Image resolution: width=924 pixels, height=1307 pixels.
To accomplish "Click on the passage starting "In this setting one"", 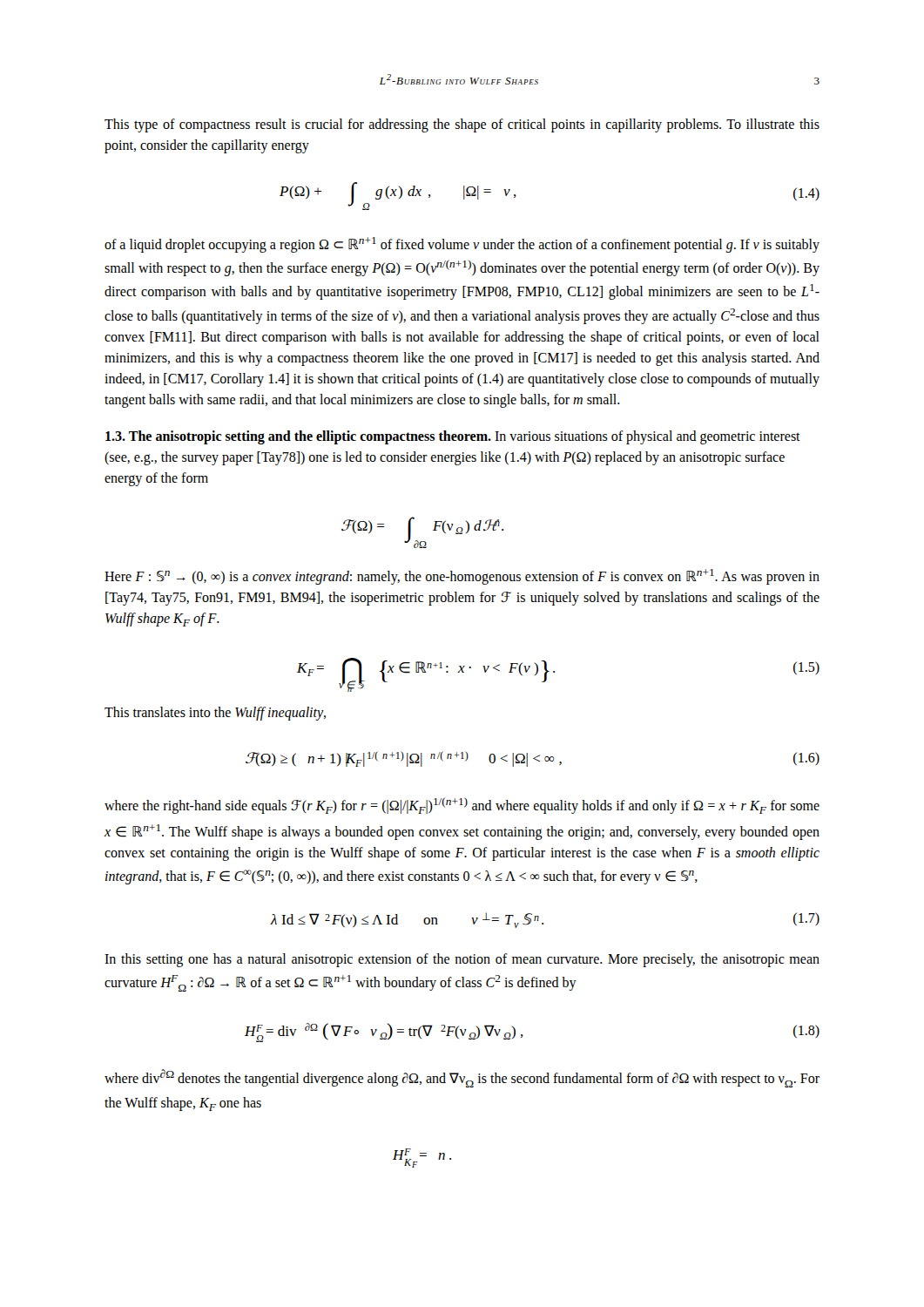I will pos(462,972).
